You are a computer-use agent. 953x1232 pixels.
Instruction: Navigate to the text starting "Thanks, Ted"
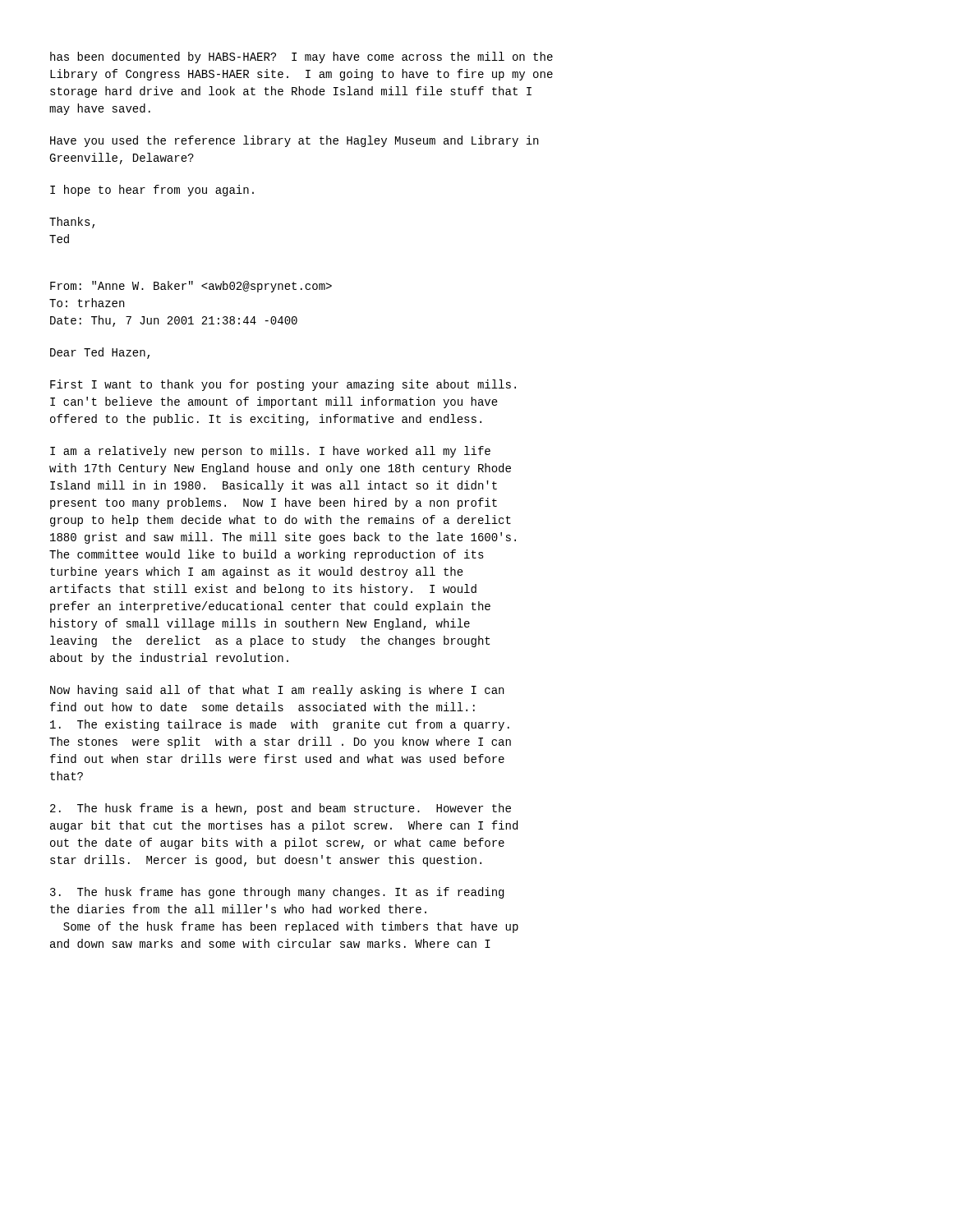click(73, 231)
